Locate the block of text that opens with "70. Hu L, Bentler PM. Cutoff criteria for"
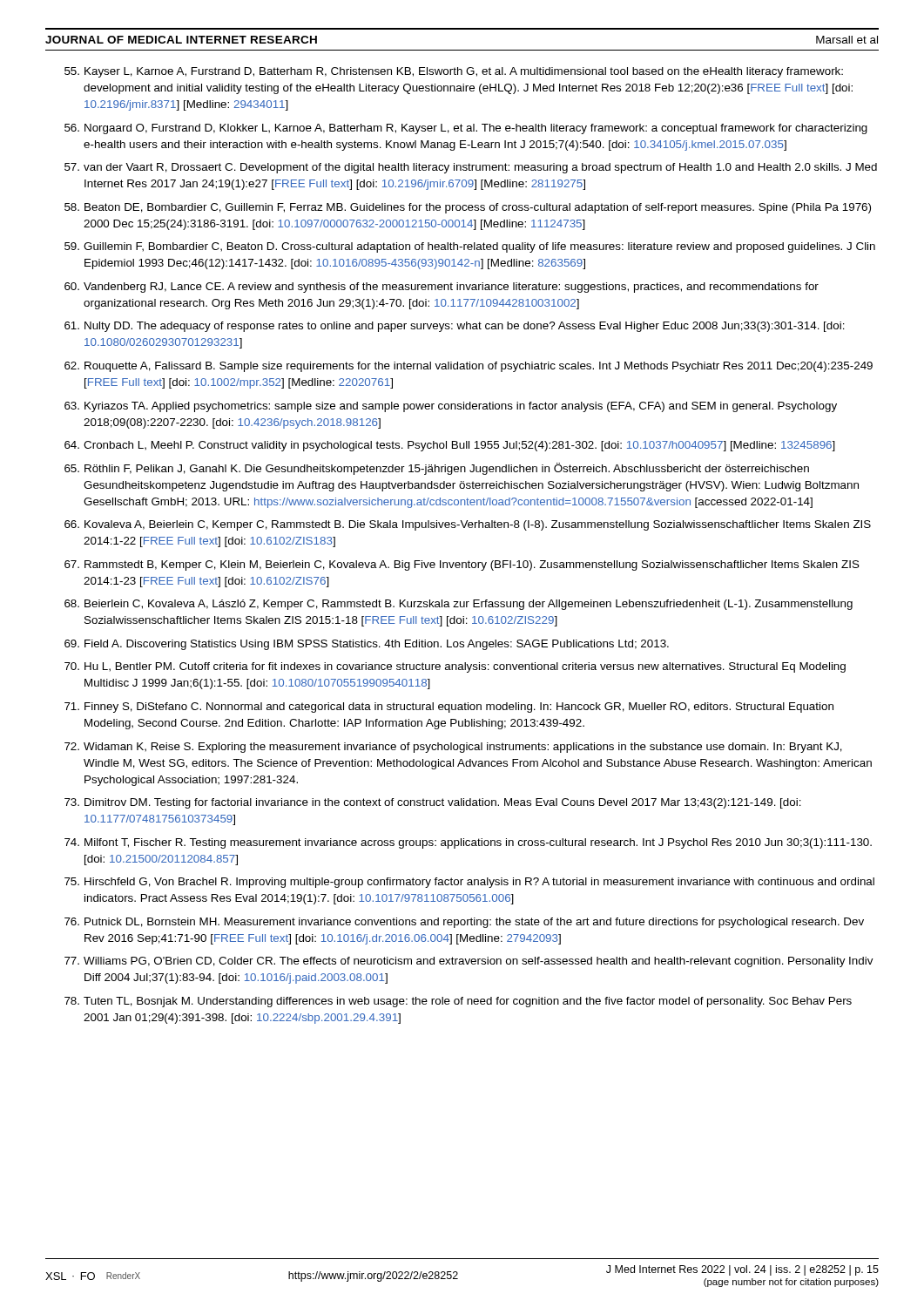 tap(462, 675)
